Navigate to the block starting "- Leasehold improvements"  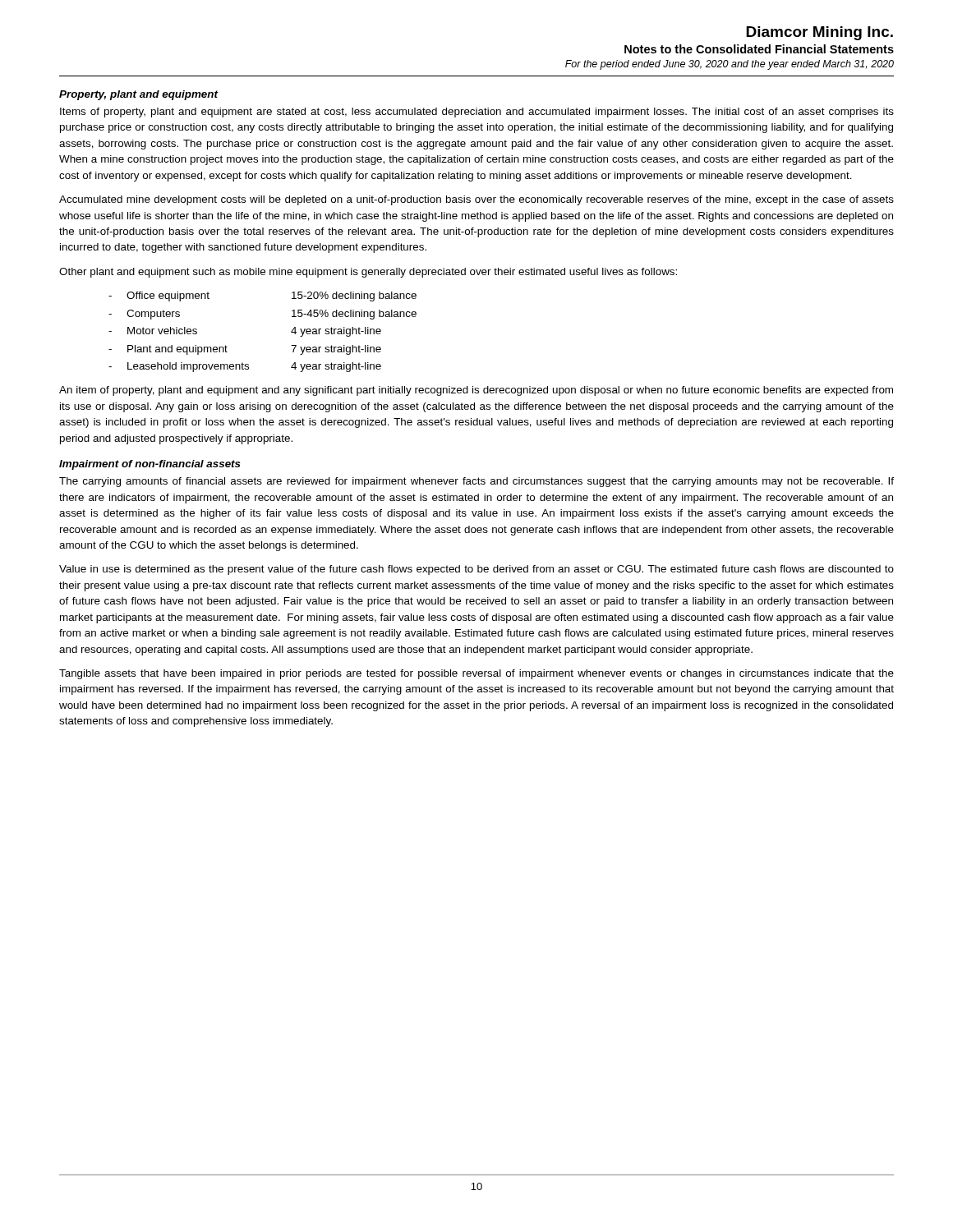(x=245, y=366)
